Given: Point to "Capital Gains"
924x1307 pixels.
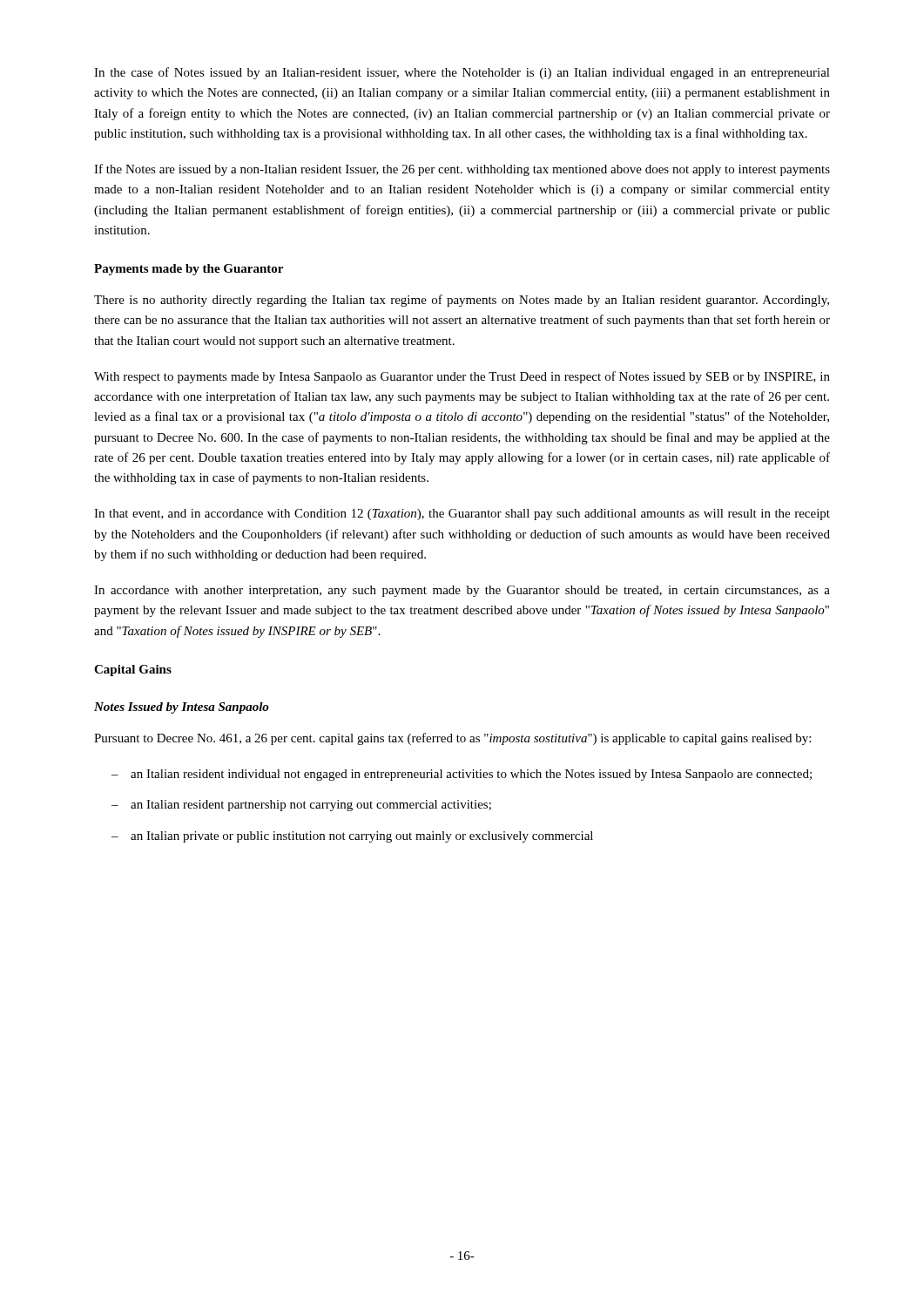Looking at the screenshot, I should point(133,669).
